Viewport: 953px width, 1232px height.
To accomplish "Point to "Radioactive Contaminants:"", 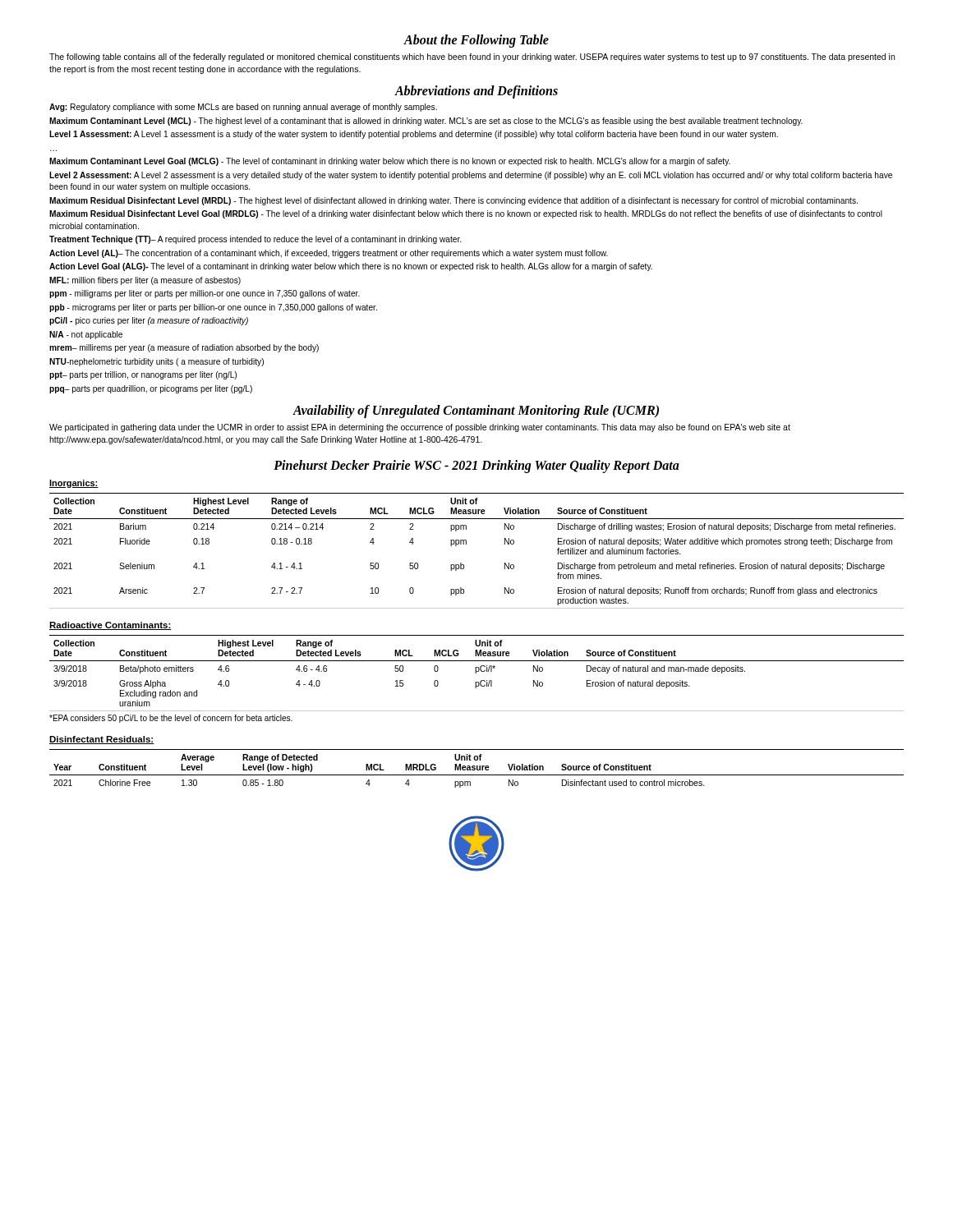I will coord(476,625).
